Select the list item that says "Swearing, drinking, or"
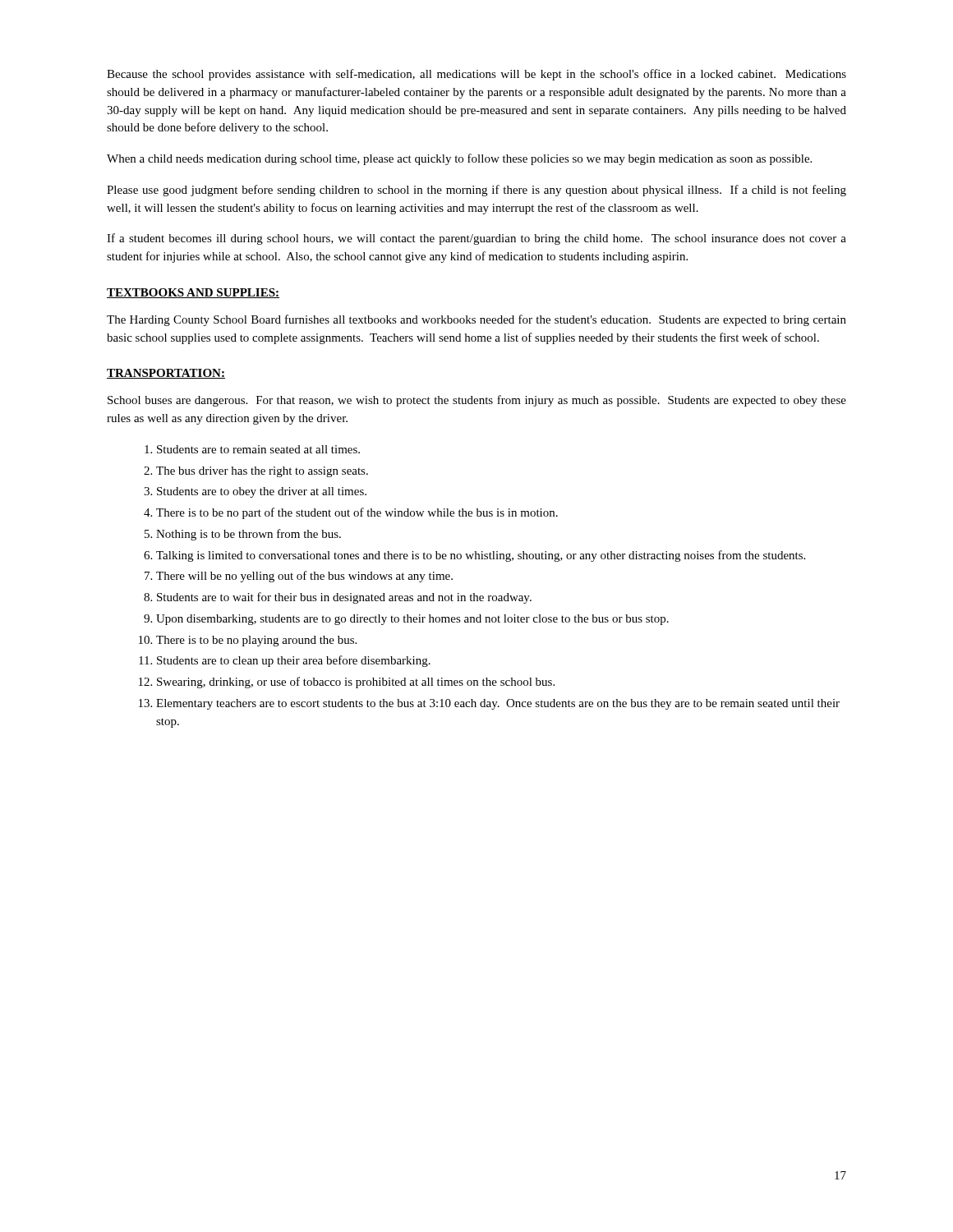 [356, 682]
